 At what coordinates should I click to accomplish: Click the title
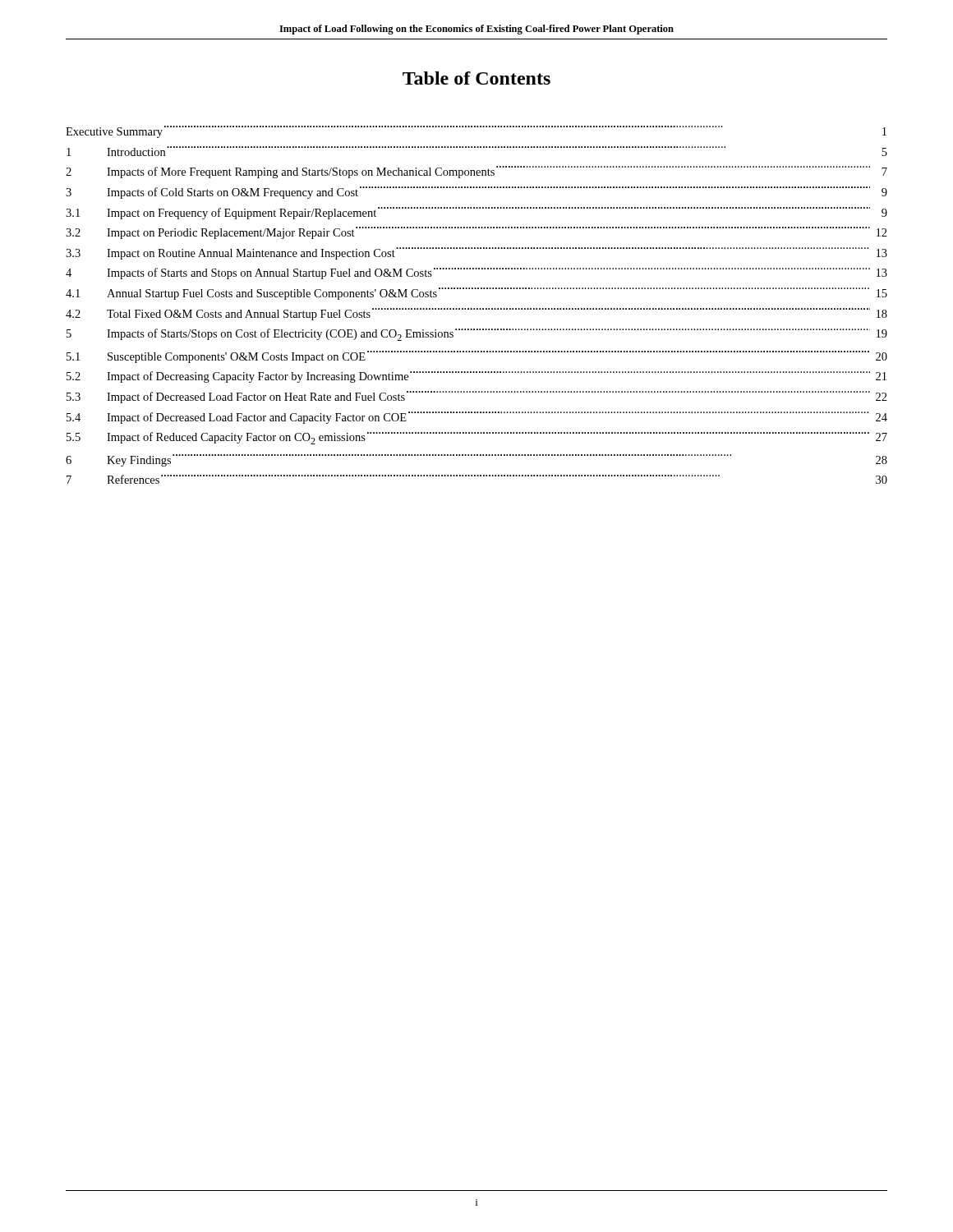(x=476, y=78)
